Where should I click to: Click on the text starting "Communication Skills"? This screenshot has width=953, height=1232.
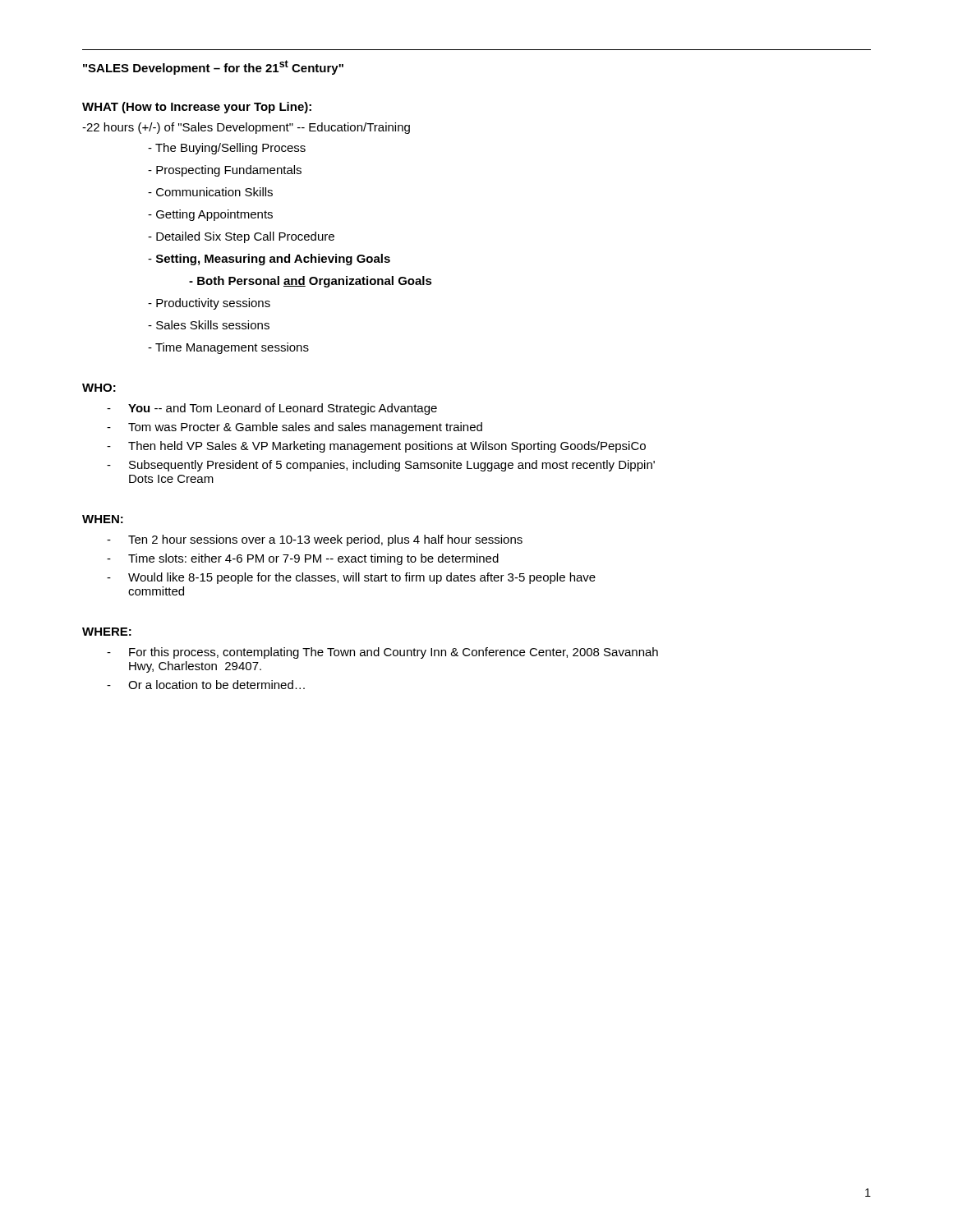coord(211,192)
